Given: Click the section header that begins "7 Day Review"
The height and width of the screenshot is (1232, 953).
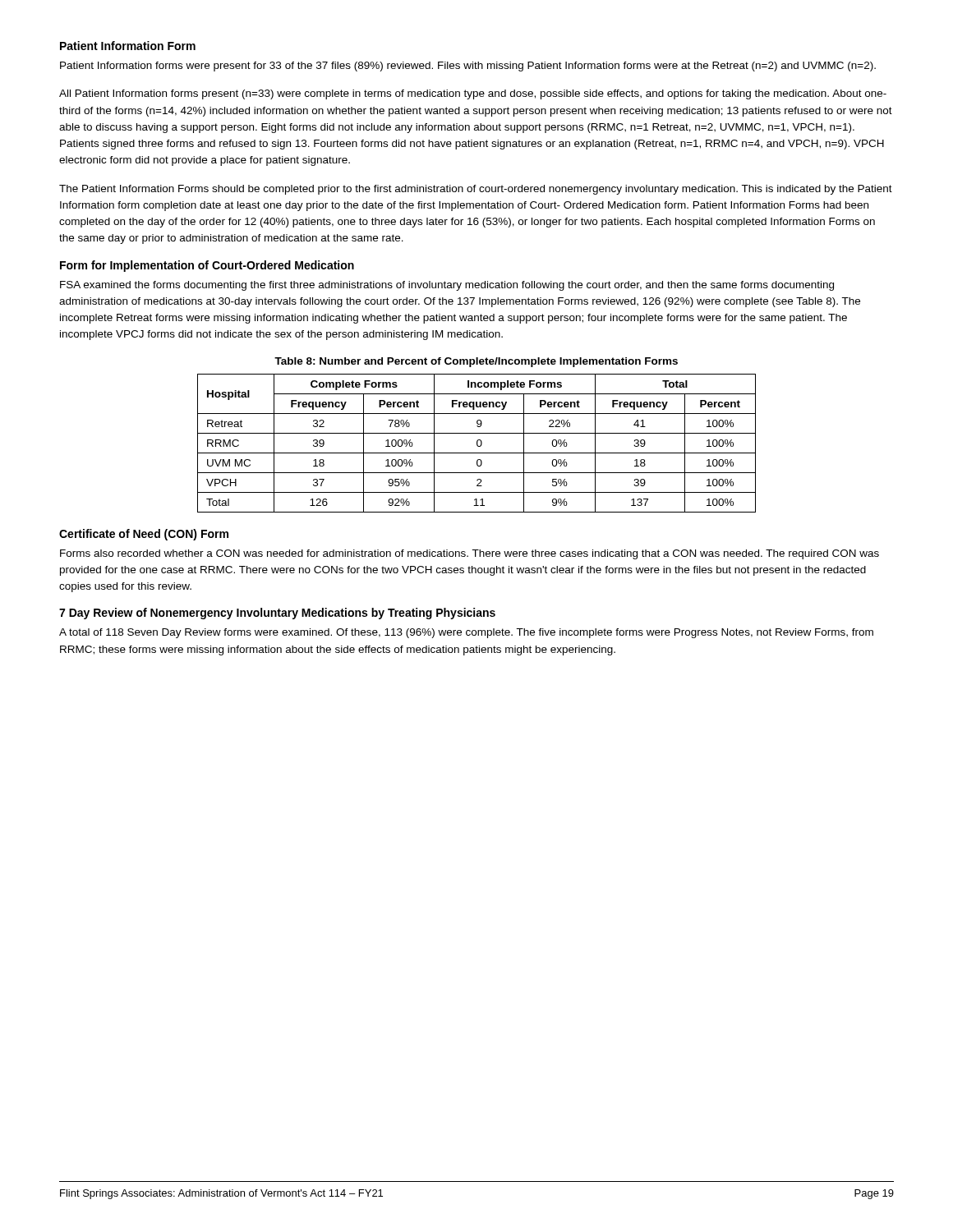Looking at the screenshot, I should coord(277,613).
